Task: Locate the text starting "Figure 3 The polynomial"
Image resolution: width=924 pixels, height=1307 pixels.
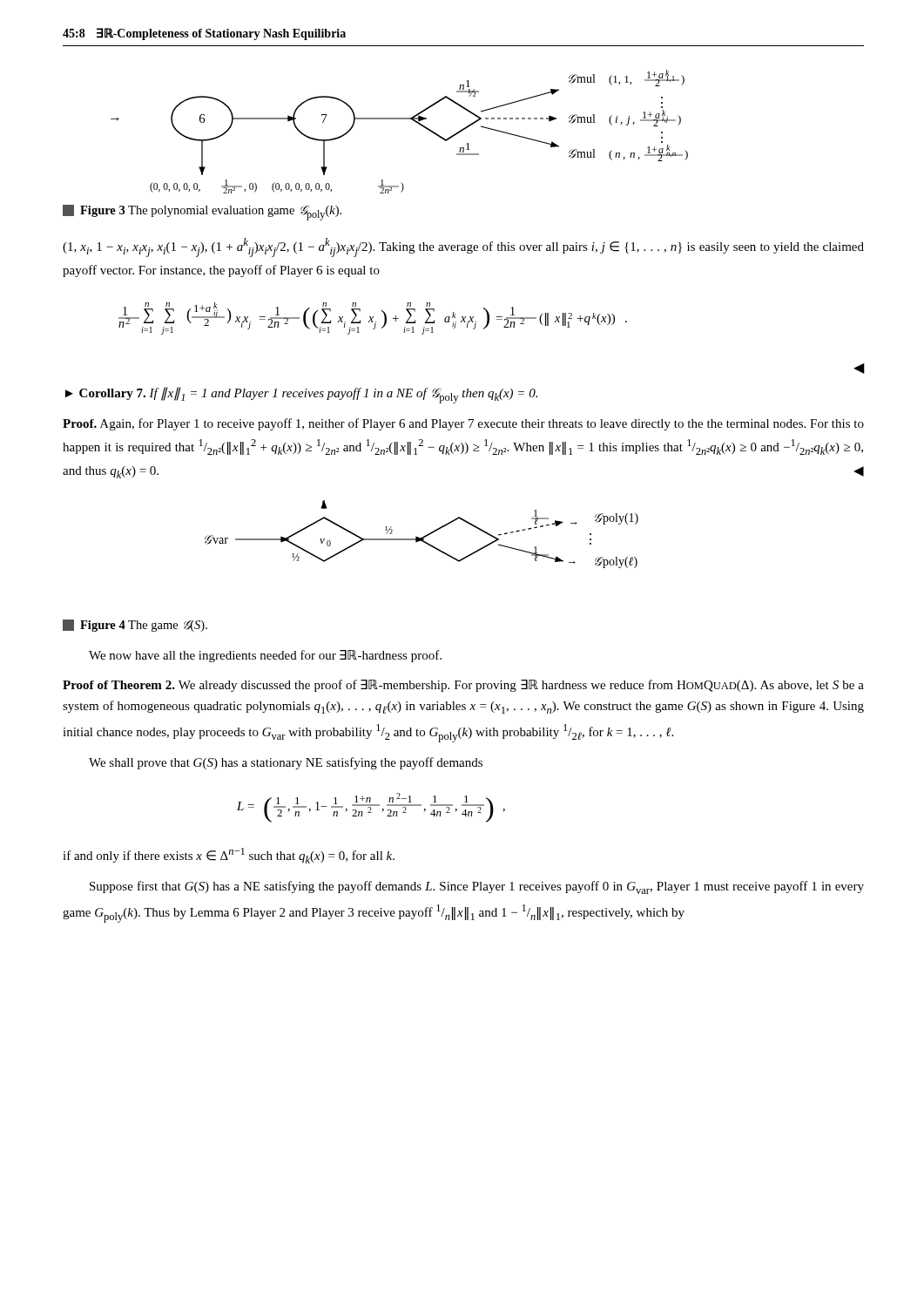Action: (x=203, y=212)
